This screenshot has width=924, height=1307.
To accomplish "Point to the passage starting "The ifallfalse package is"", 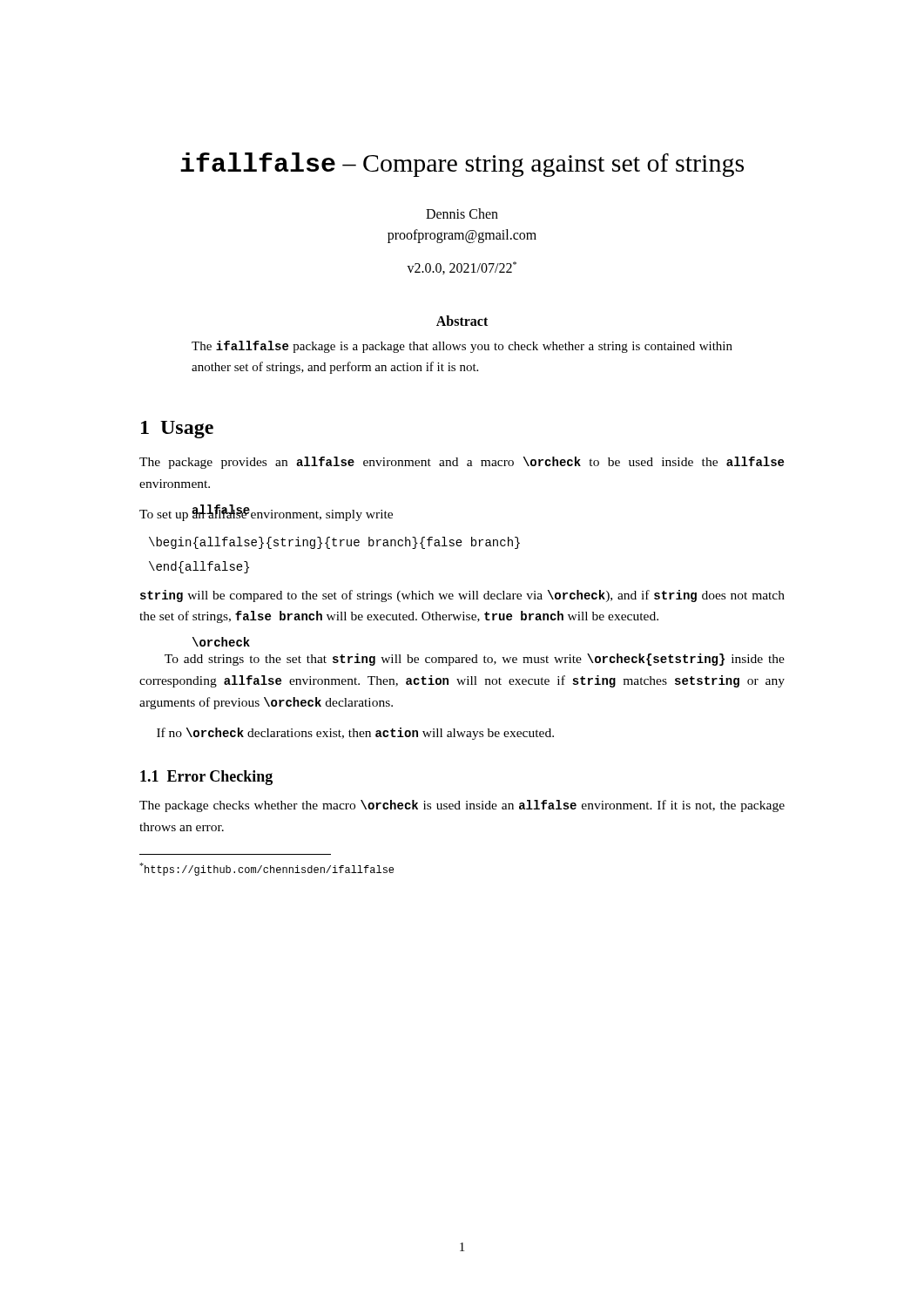I will [462, 357].
